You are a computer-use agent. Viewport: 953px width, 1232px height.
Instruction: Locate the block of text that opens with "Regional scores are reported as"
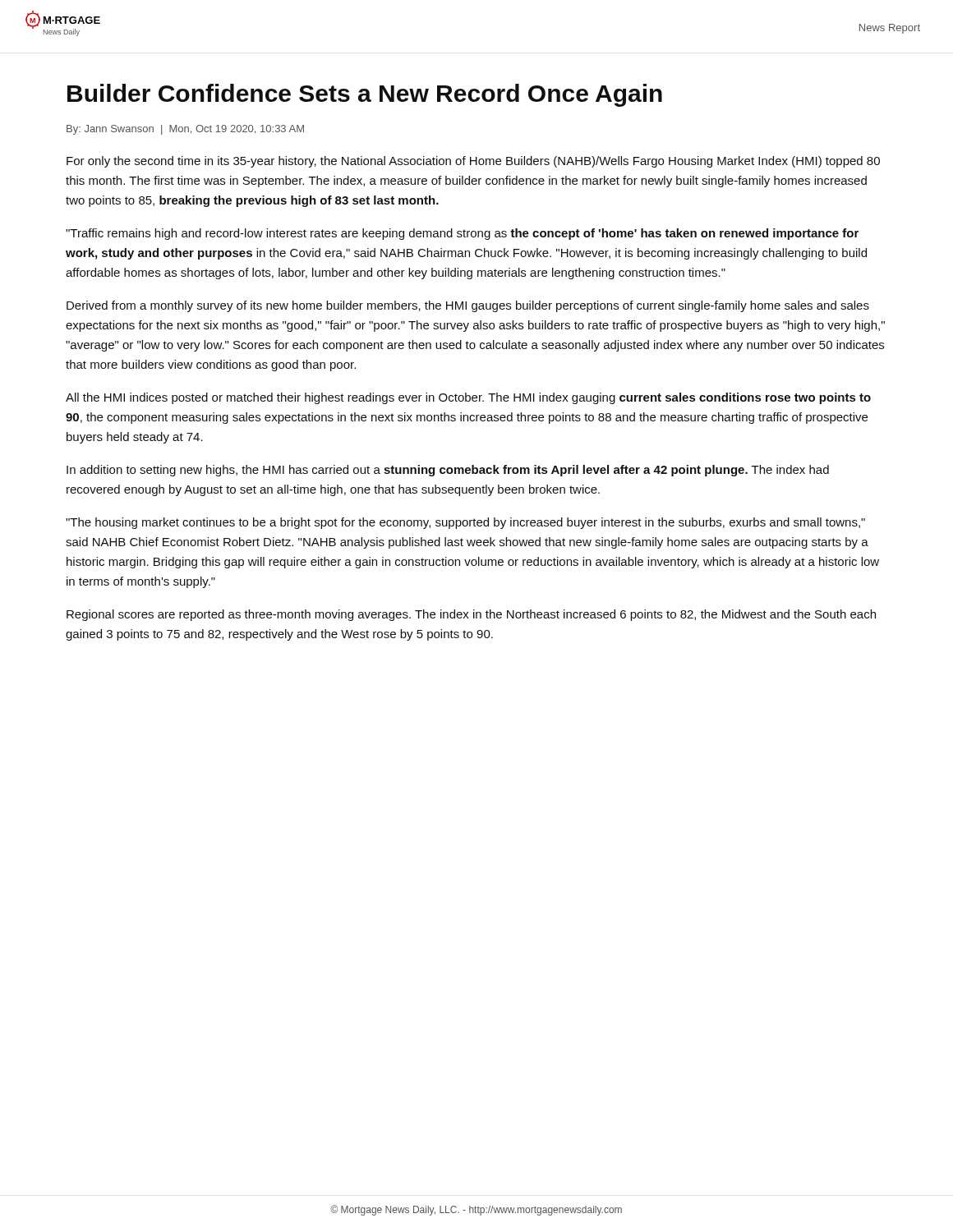(476, 624)
